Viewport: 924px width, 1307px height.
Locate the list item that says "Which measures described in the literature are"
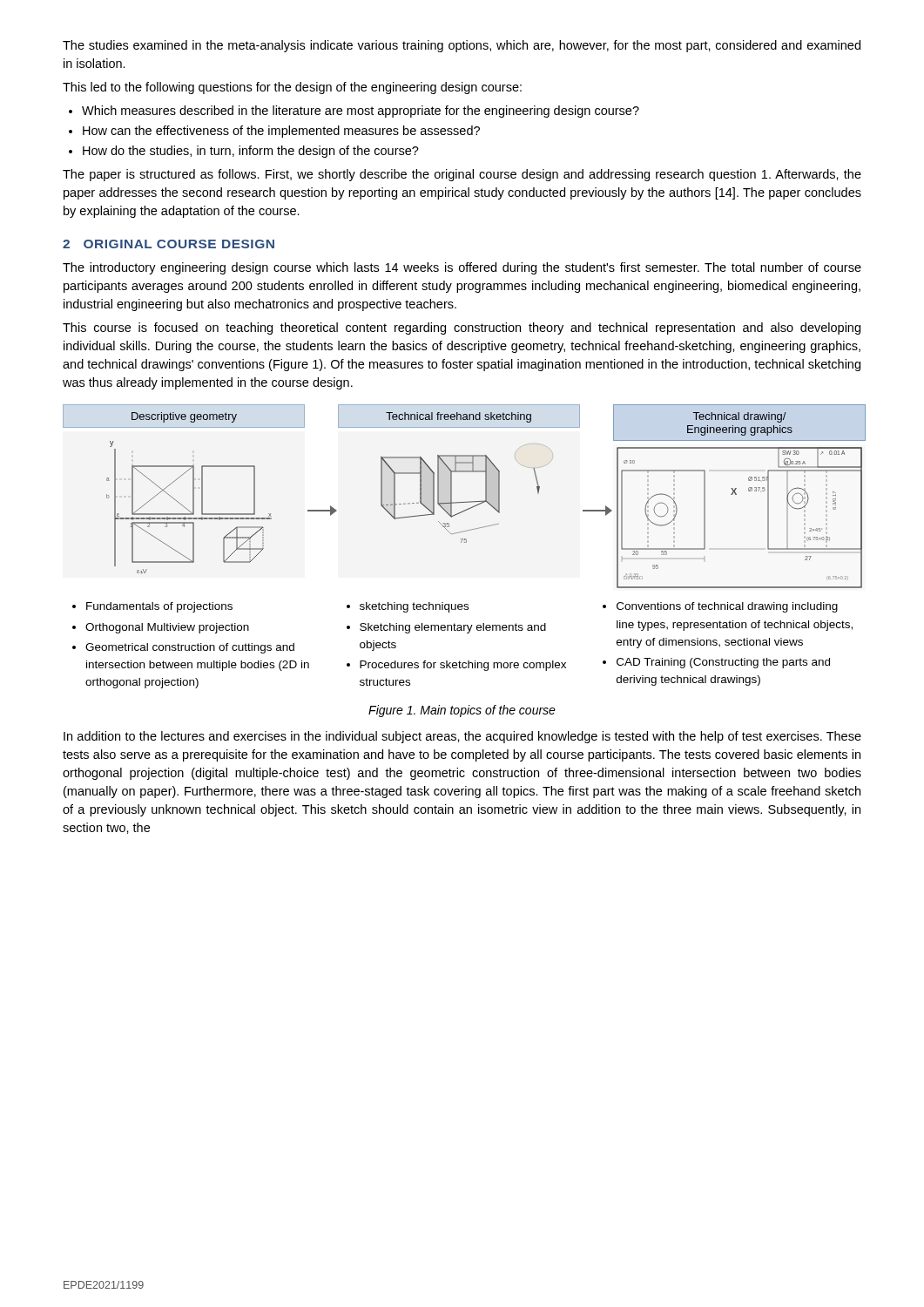pyautogui.click(x=462, y=111)
